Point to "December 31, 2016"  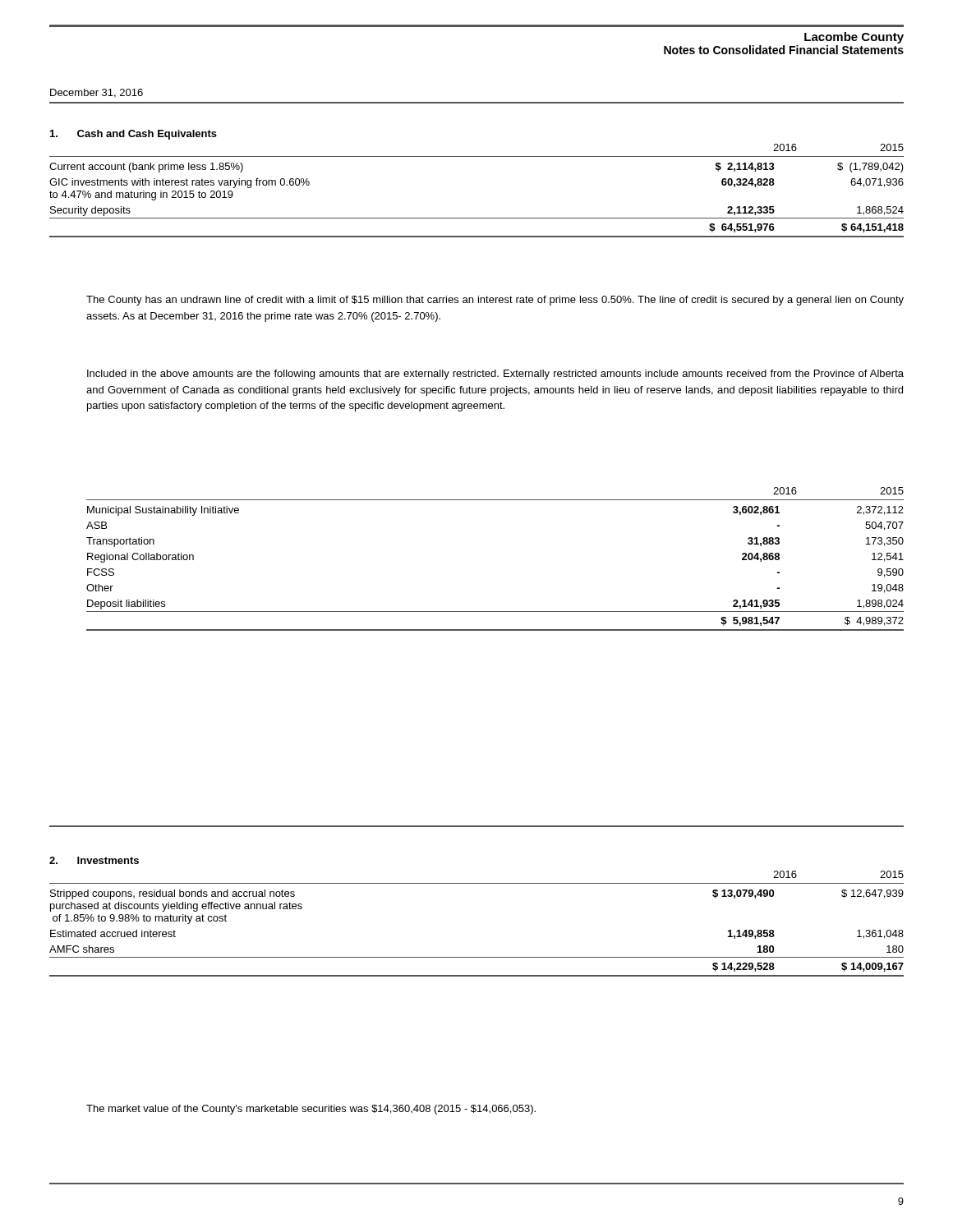[x=96, y=92]
